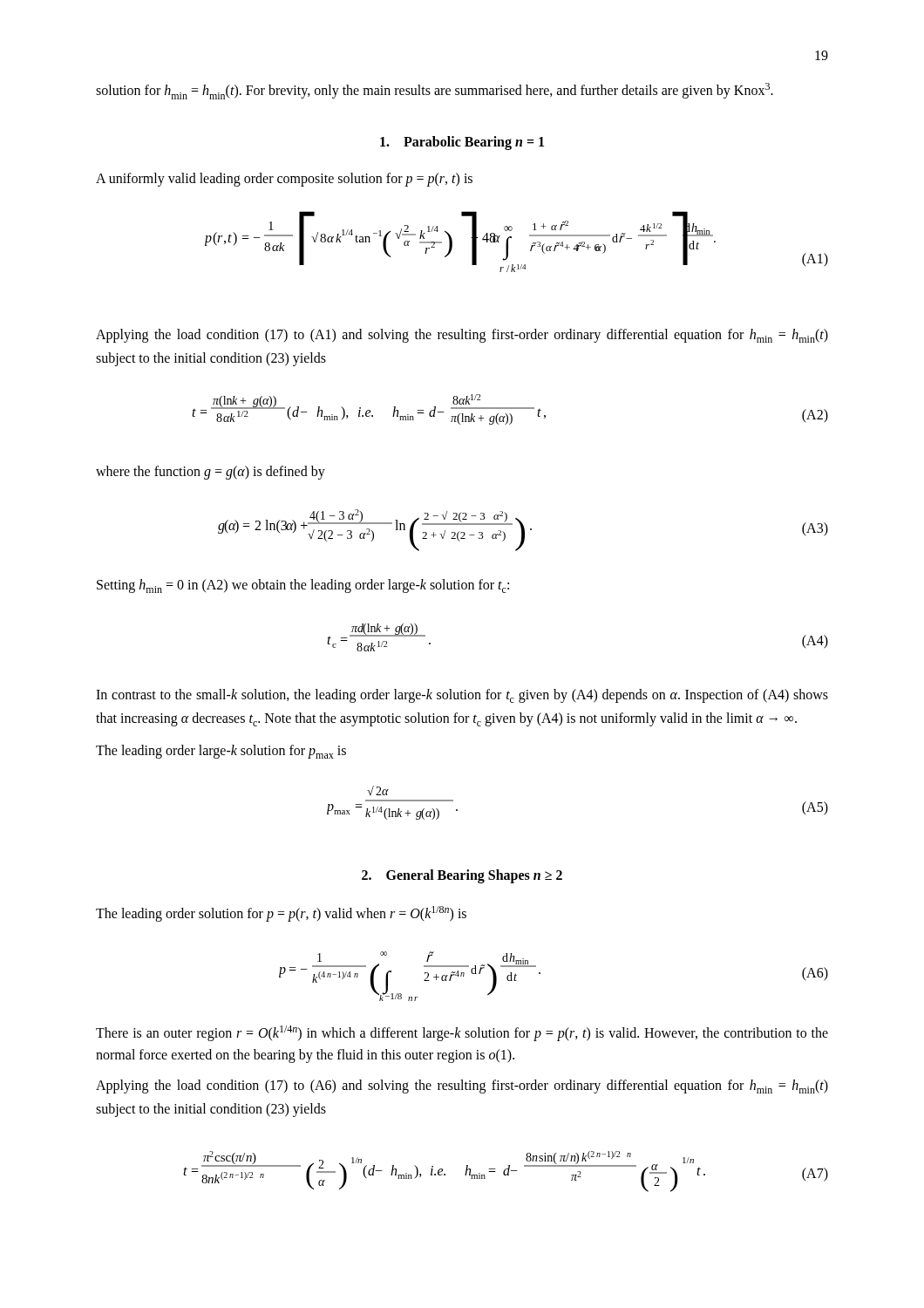Locate the element starting "solution for hmin ="
This screenshot has height=1308, width=924.
(435, 91)
